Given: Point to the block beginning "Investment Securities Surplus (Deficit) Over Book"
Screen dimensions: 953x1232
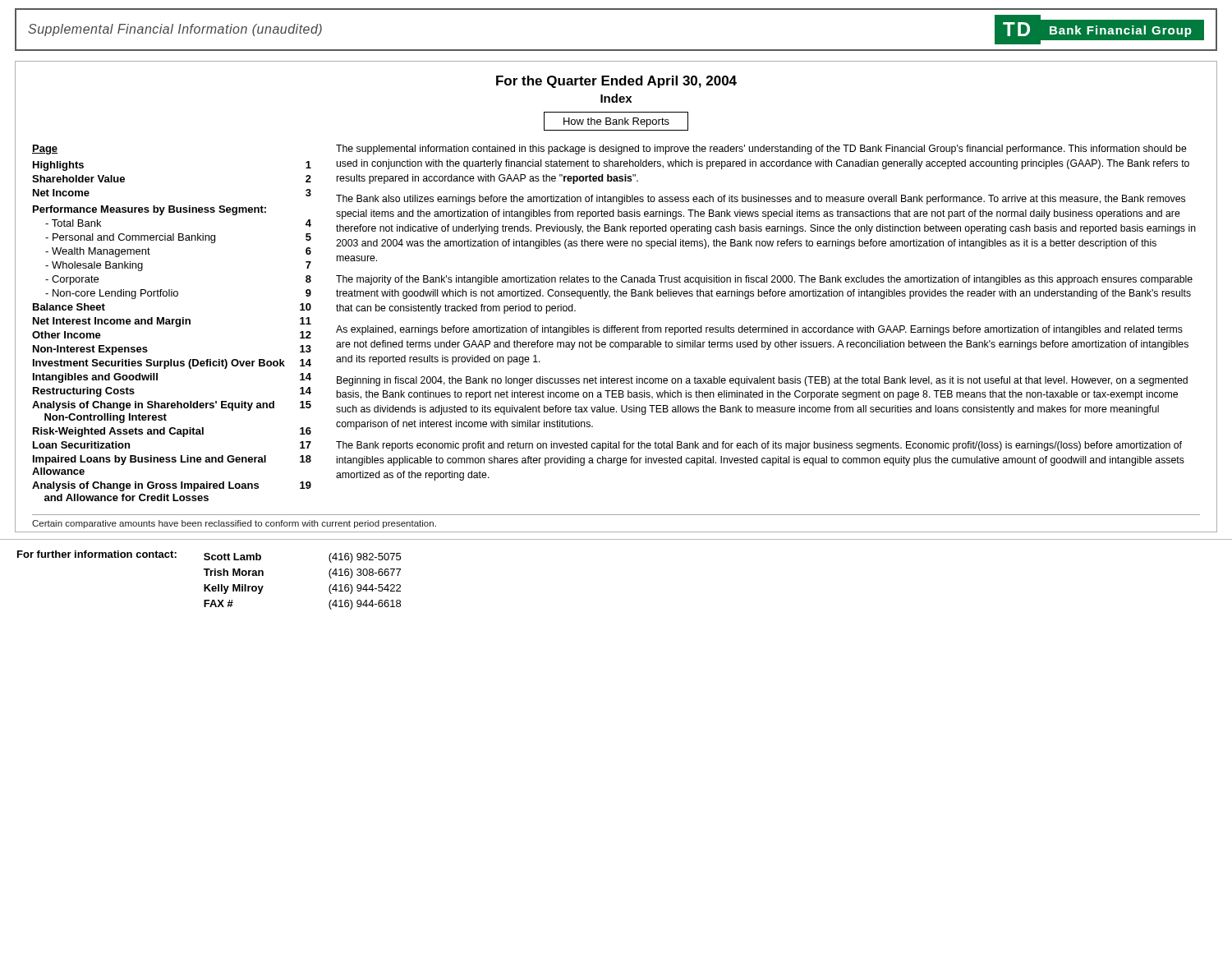Looking at the screenshot, I should coord(172,363).
